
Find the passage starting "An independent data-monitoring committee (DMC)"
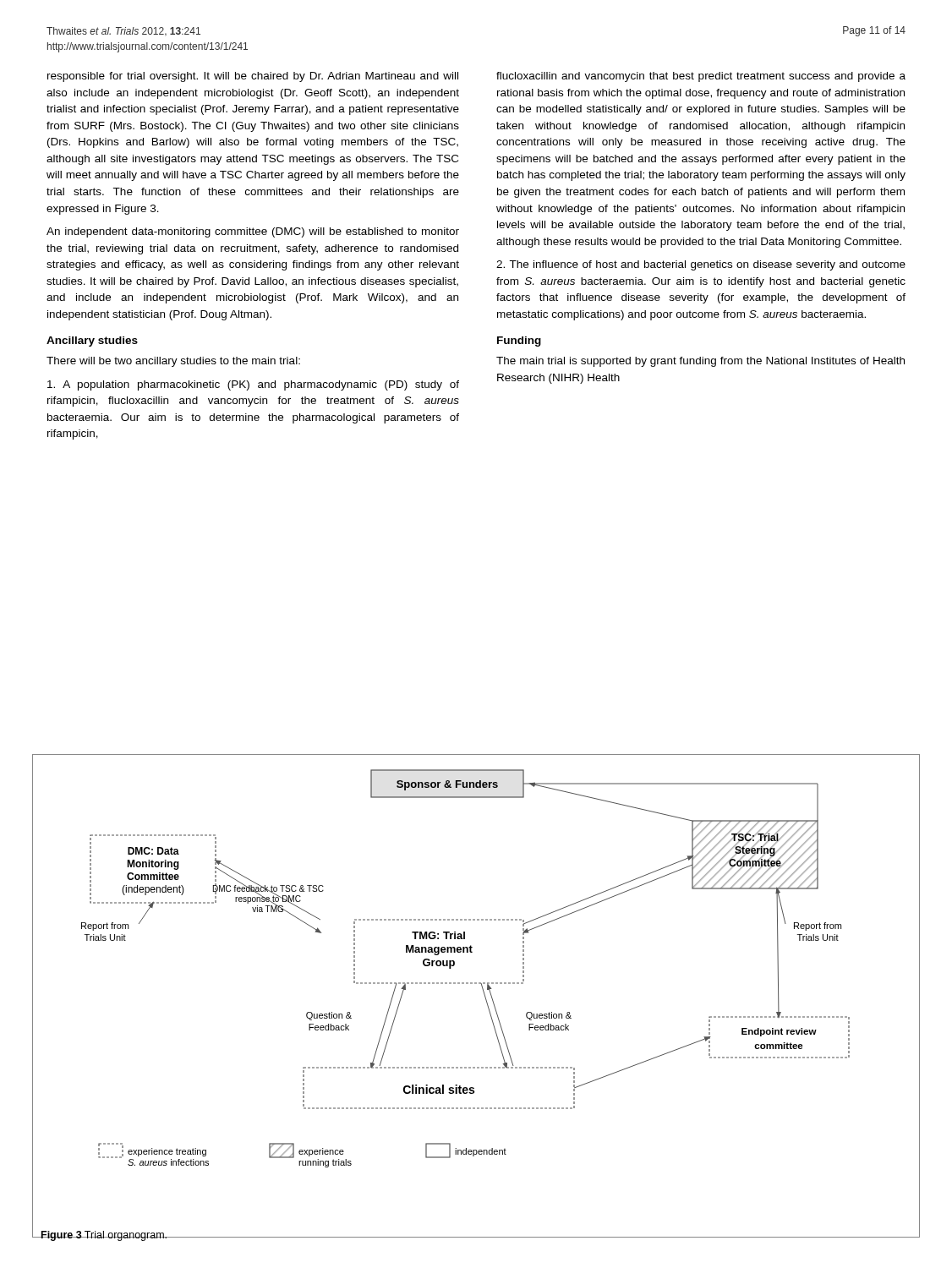[253, 273]
